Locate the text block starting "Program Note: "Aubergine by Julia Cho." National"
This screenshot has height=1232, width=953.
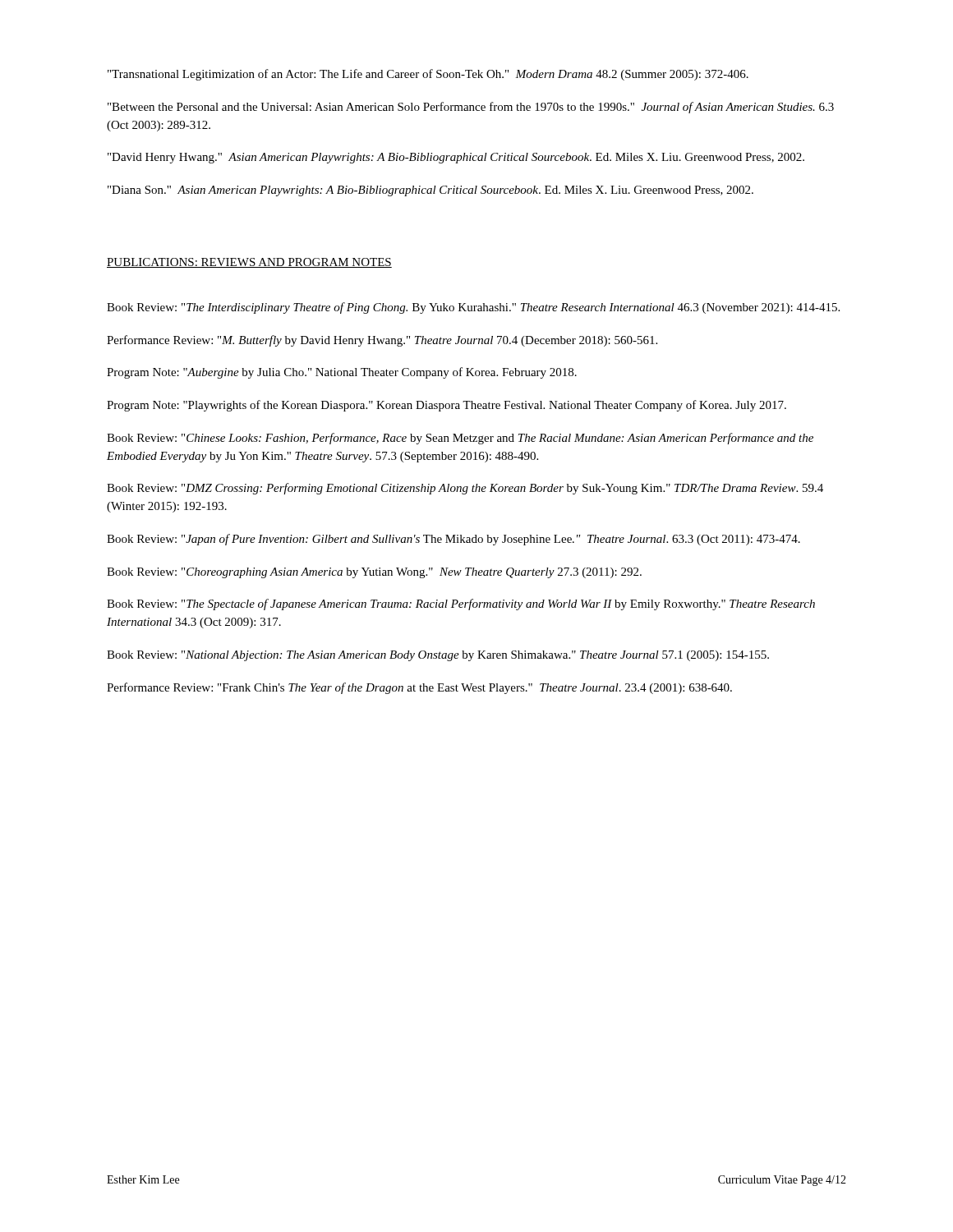click(342, 372)
